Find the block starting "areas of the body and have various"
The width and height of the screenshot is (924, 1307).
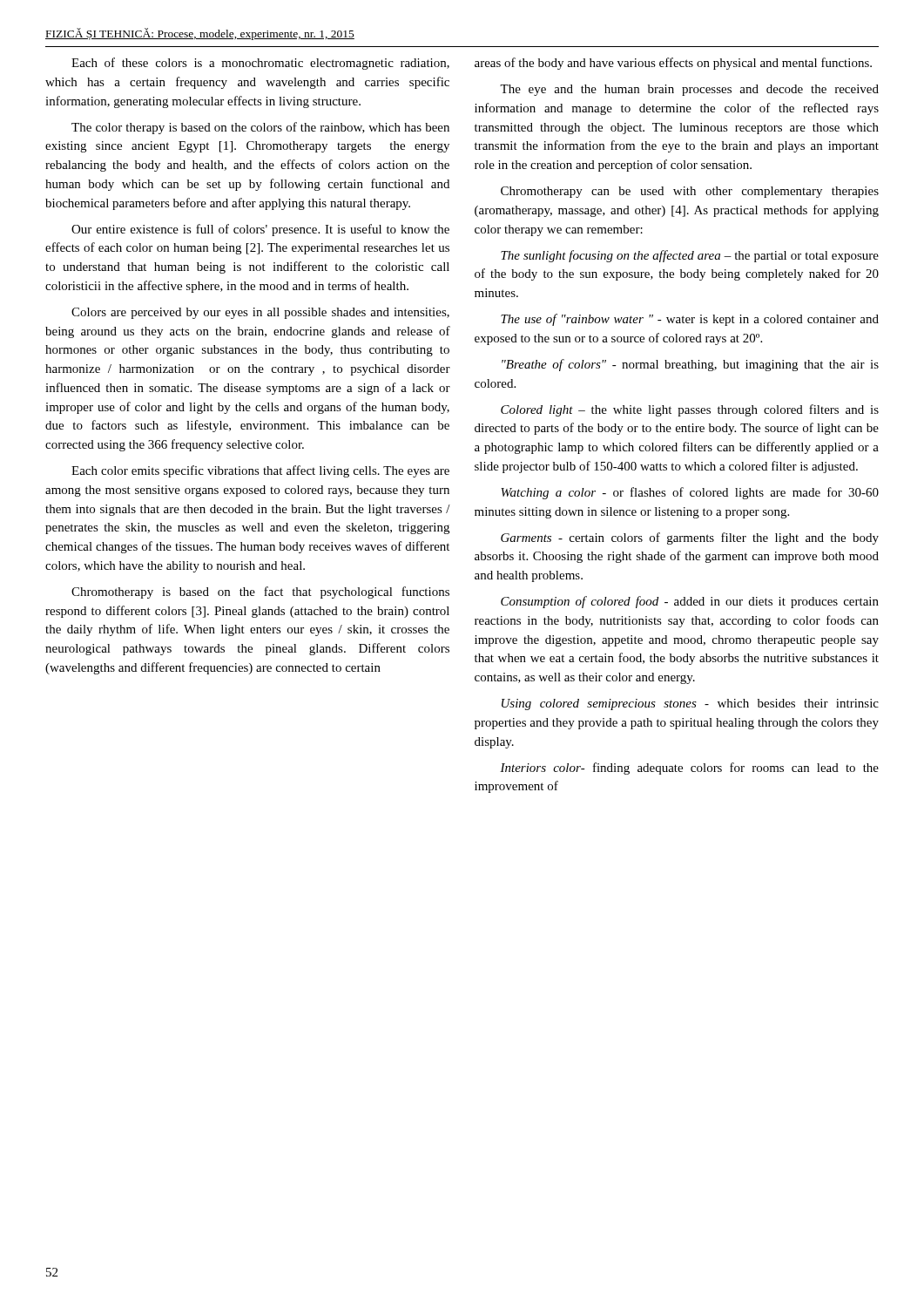coord(676,425)
